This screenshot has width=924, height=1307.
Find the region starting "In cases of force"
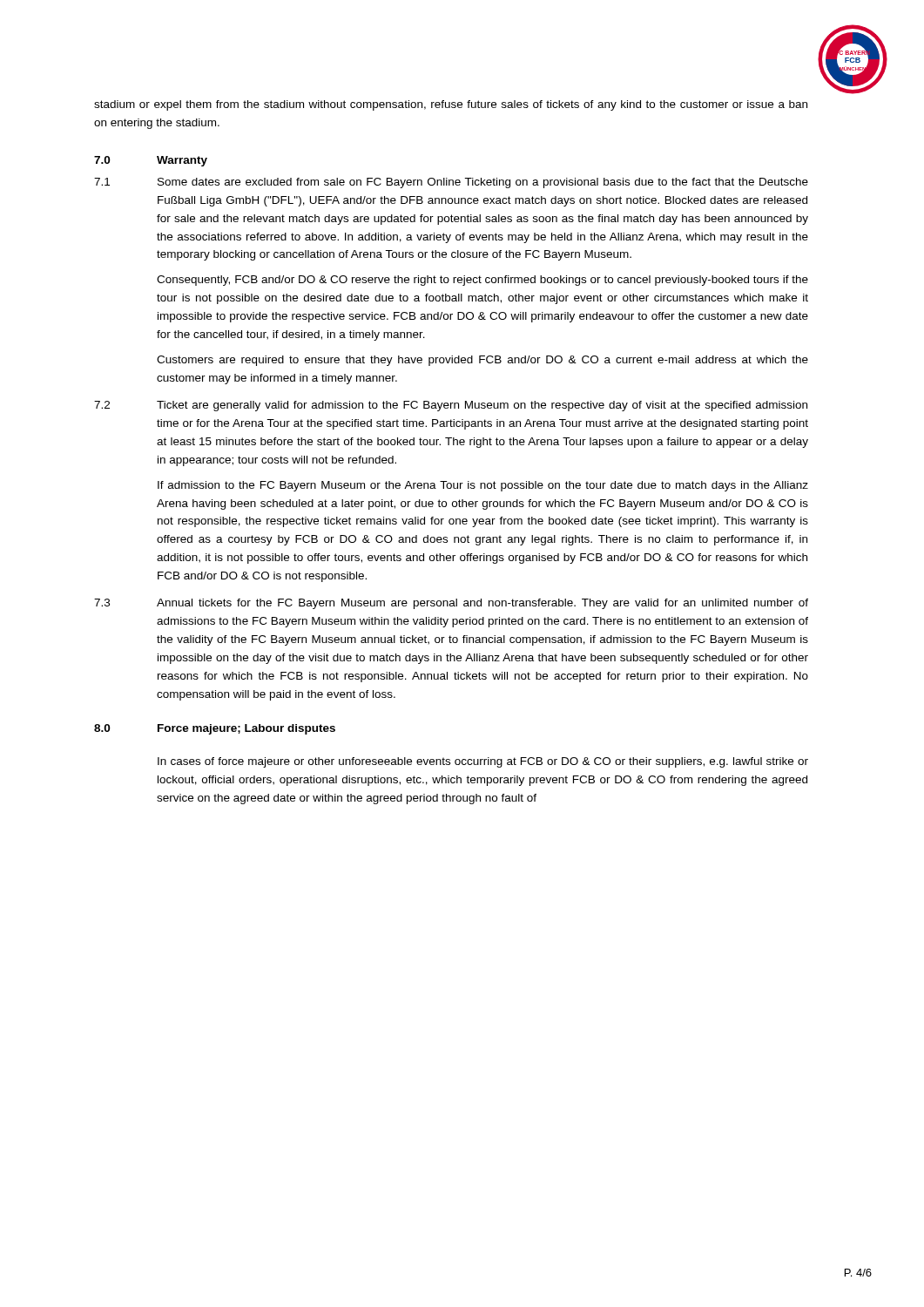tap(451, 780)
